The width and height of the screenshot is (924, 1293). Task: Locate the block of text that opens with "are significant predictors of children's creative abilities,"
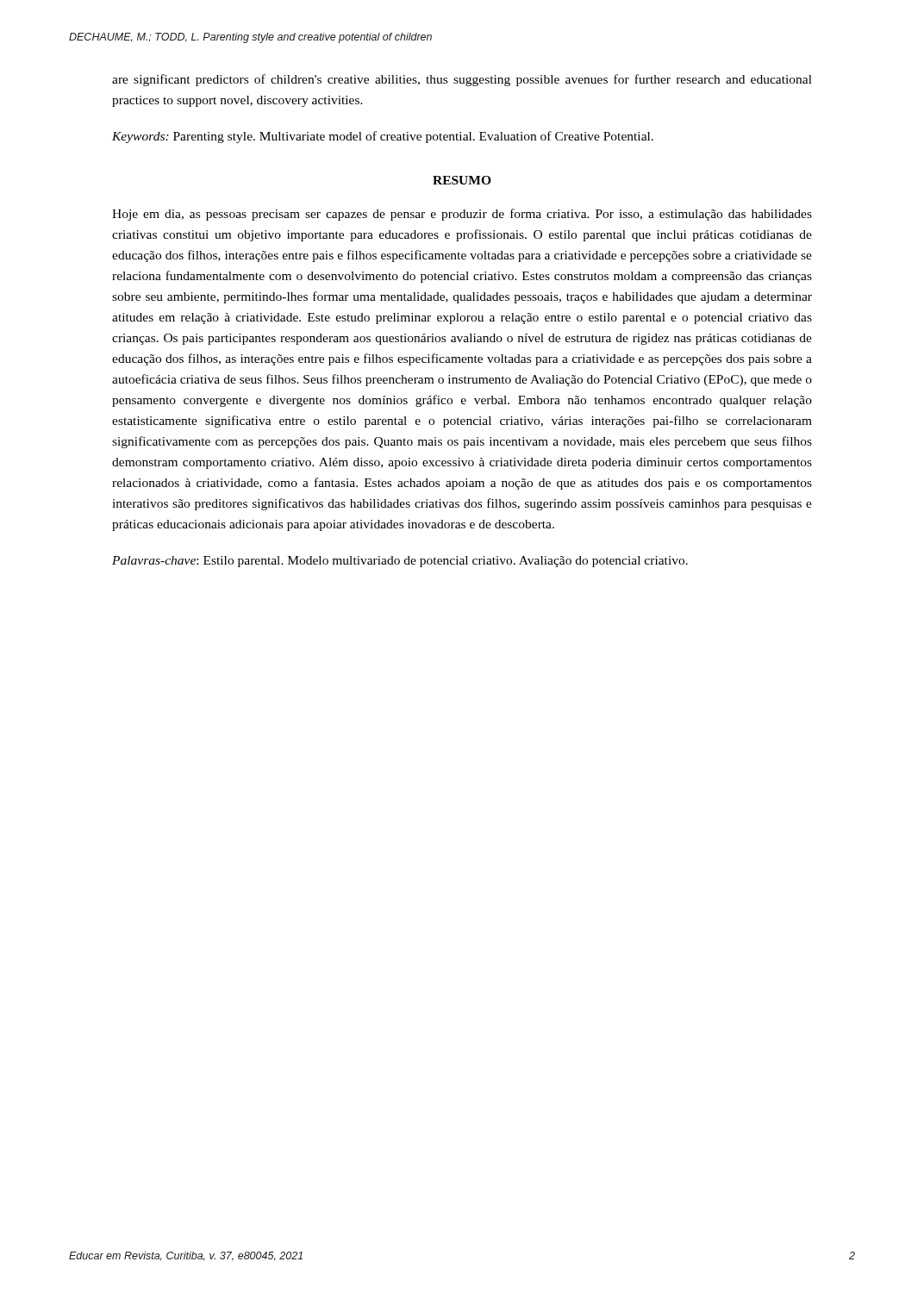click(462, 89)
